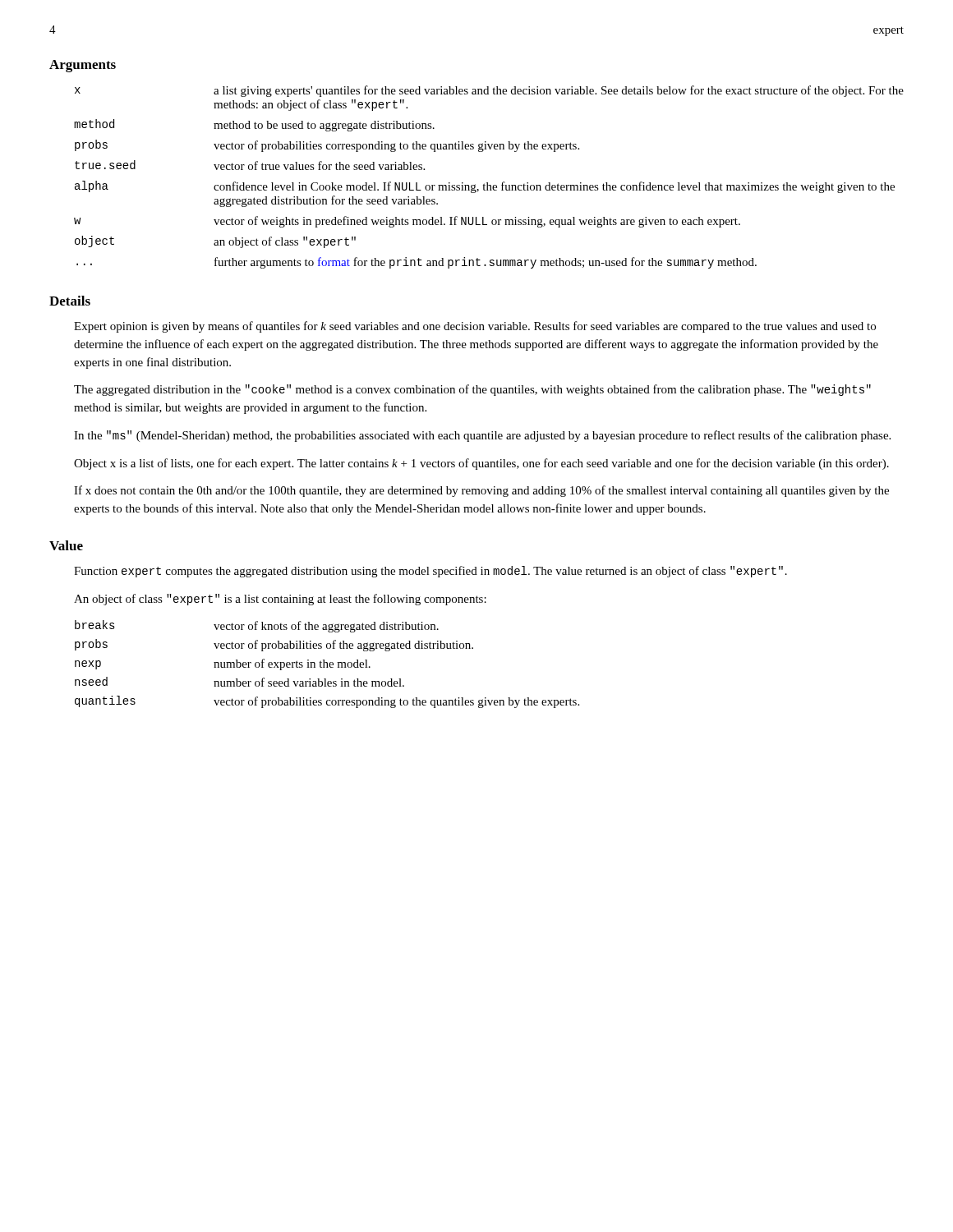Image resolution: width=953 pixels, height=1232 pixels.
Task: Find the block starting "An object of"
Action: (280, 599)
